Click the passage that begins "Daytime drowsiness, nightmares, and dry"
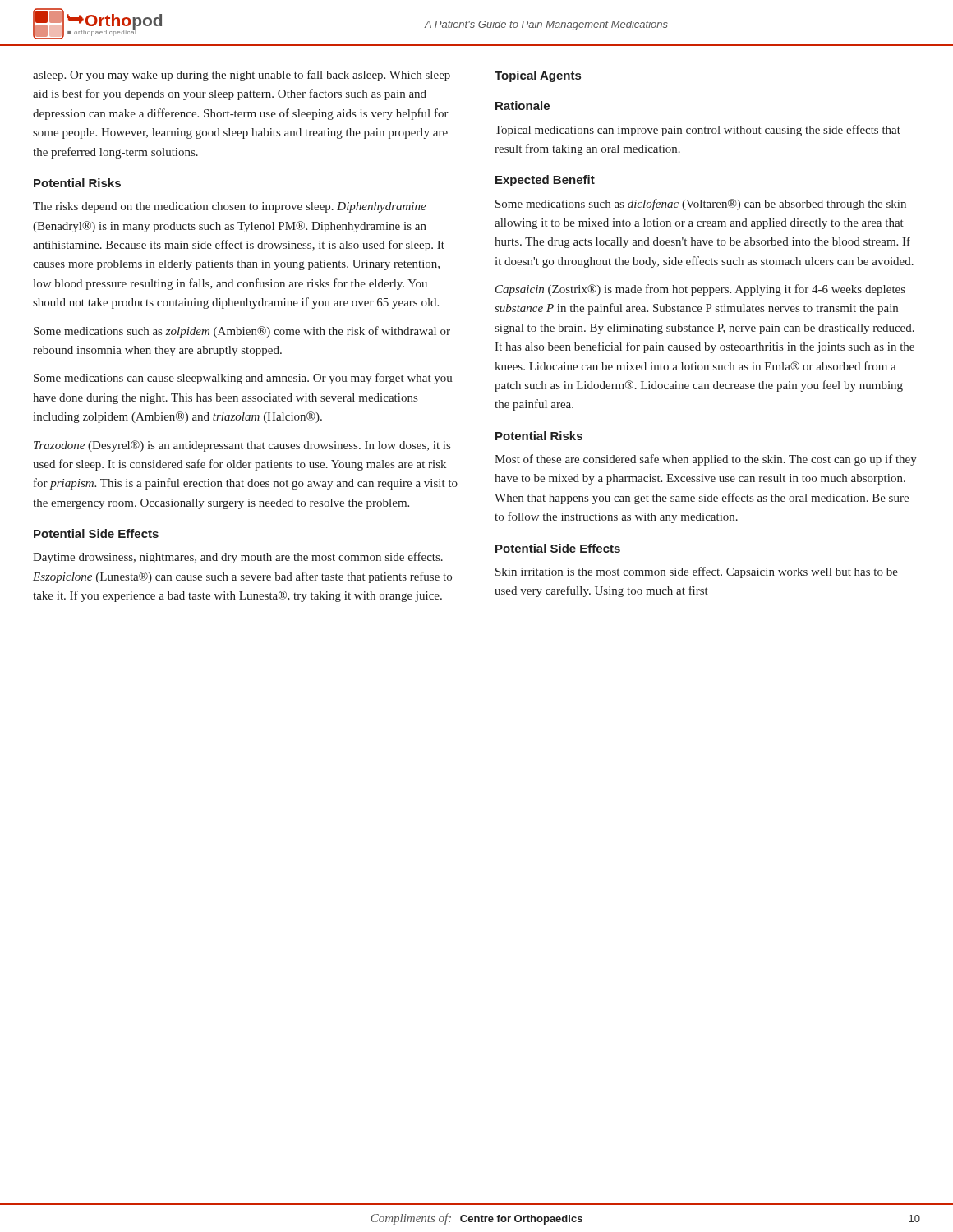The image size is (953, 1232). [x=246, y=577]
